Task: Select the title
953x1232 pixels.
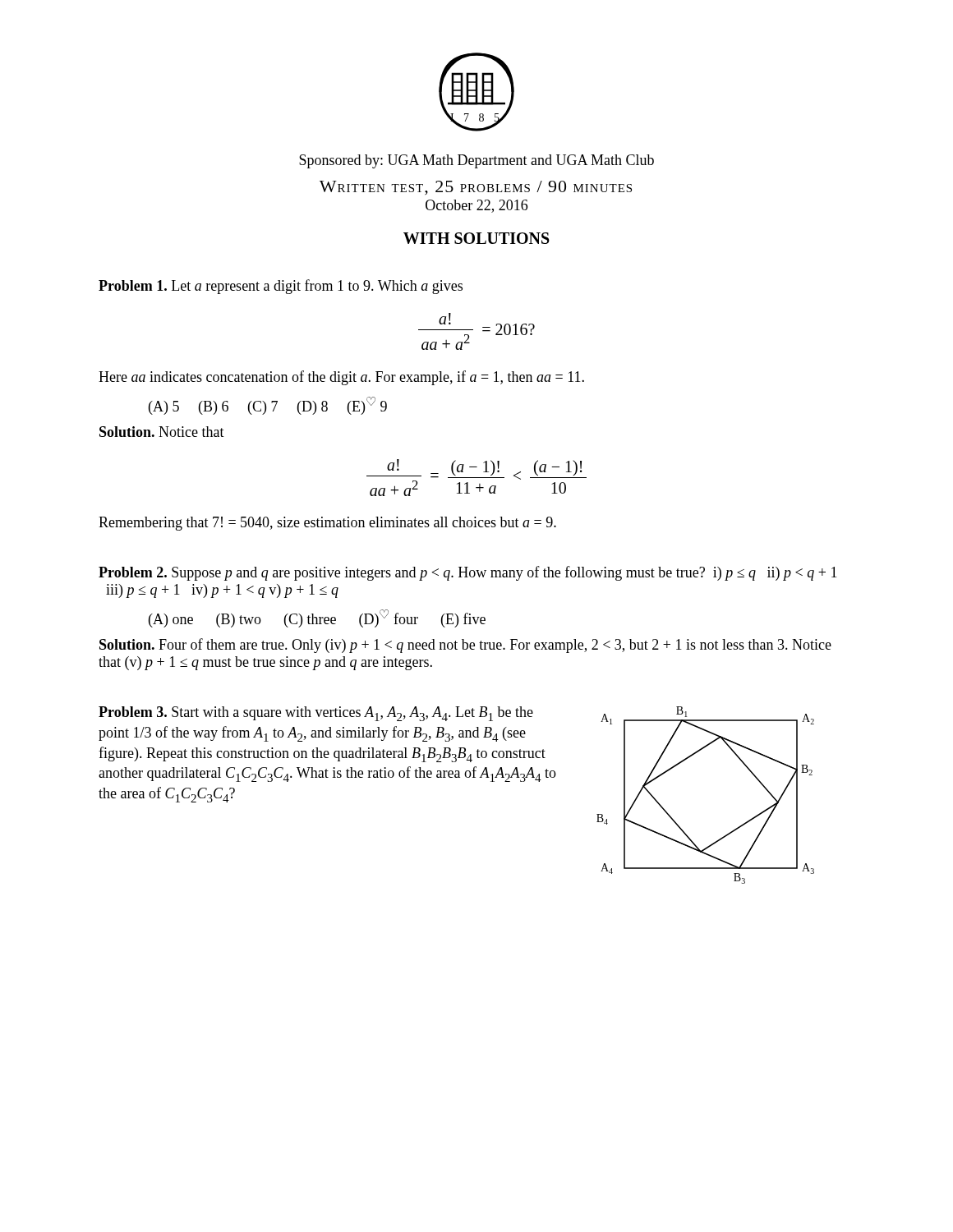Action: click(476, 195)
